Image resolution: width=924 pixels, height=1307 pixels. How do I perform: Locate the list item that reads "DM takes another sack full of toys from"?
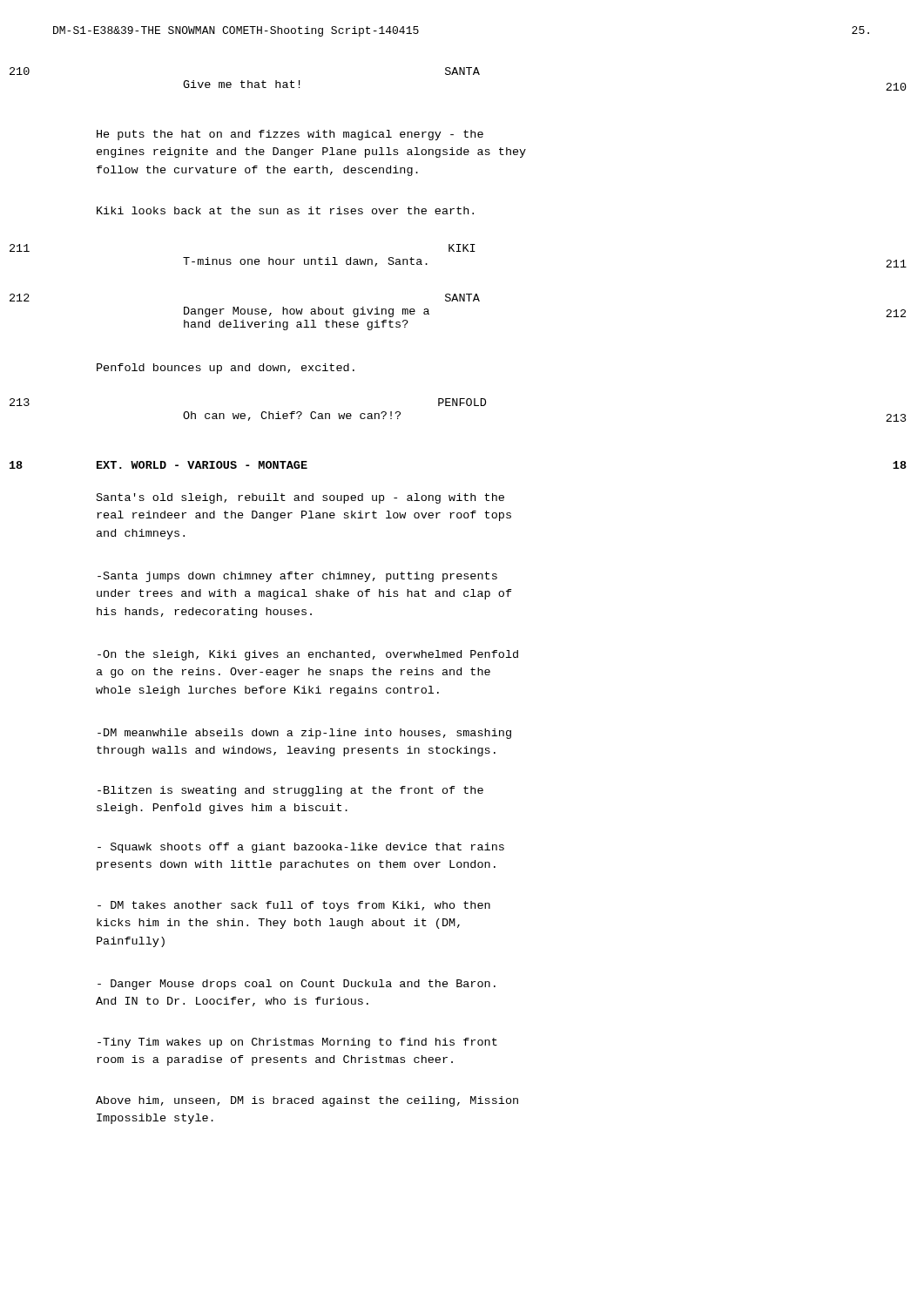pos(293,923)
